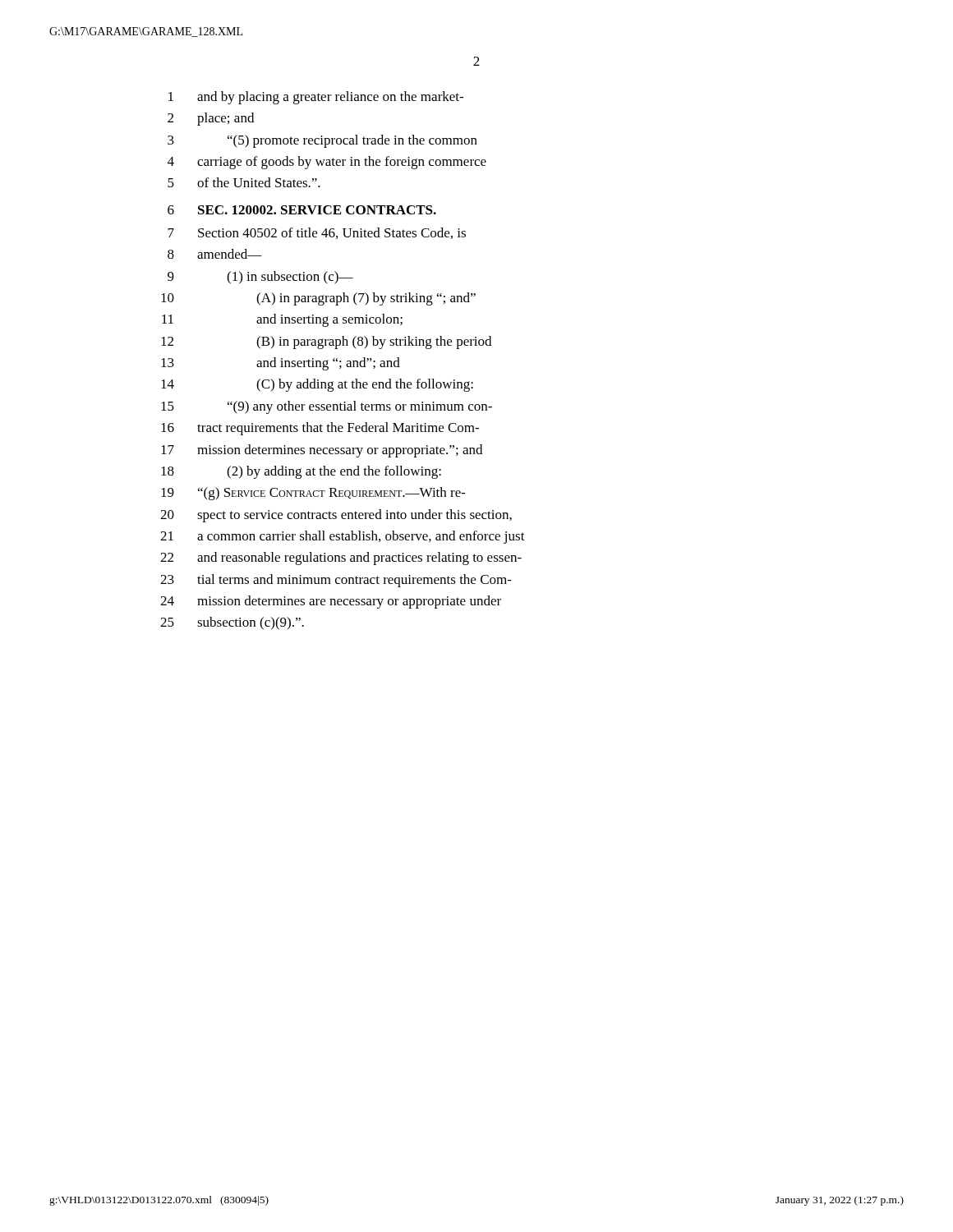Locate the list item that says "20 spect to service contracts"
This screenshot has width=953, height=1232.
pyautogui.click(x=505, y=515)
